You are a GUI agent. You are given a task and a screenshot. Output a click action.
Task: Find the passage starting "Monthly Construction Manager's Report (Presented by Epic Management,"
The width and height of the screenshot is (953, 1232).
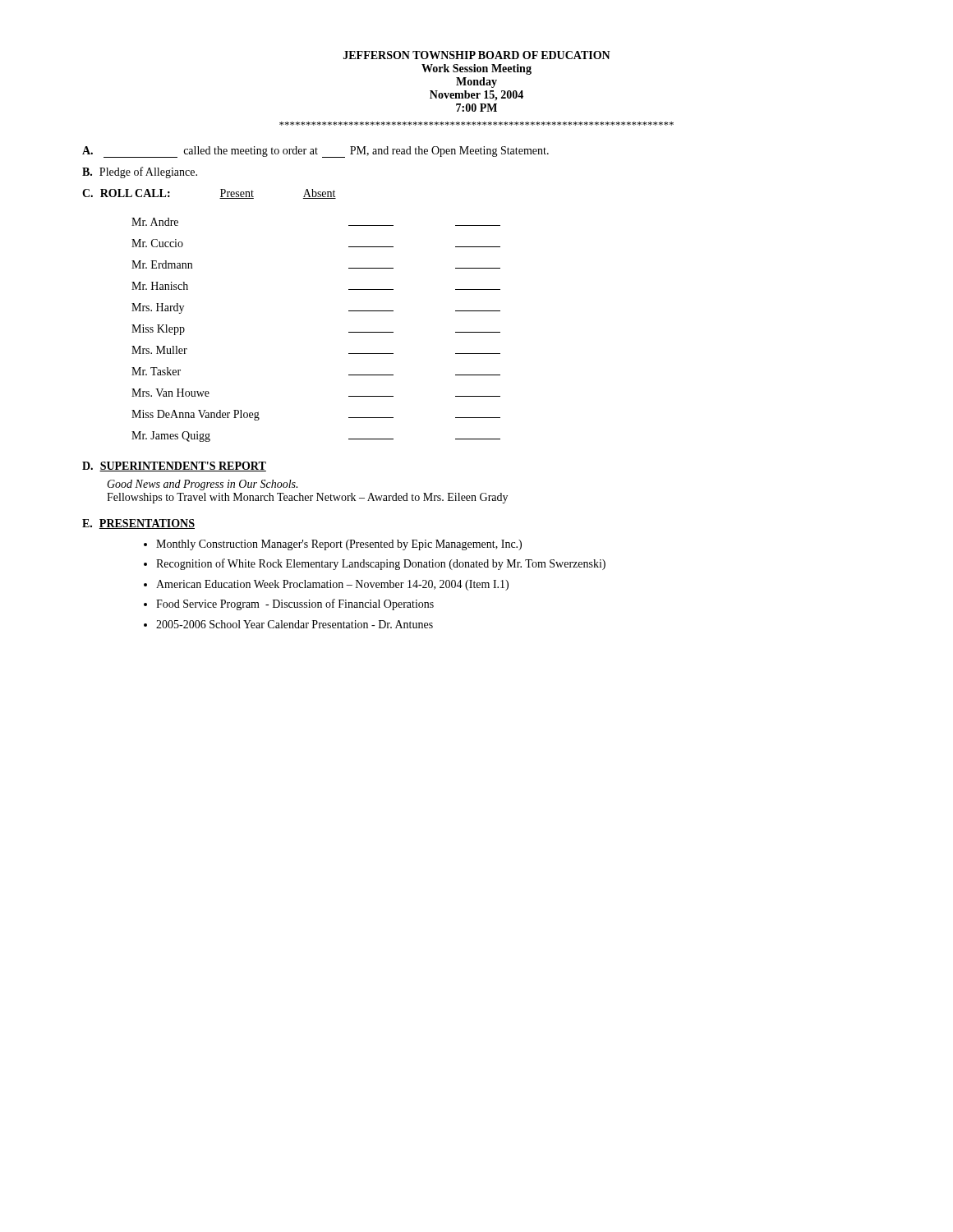tap(339, 544)
